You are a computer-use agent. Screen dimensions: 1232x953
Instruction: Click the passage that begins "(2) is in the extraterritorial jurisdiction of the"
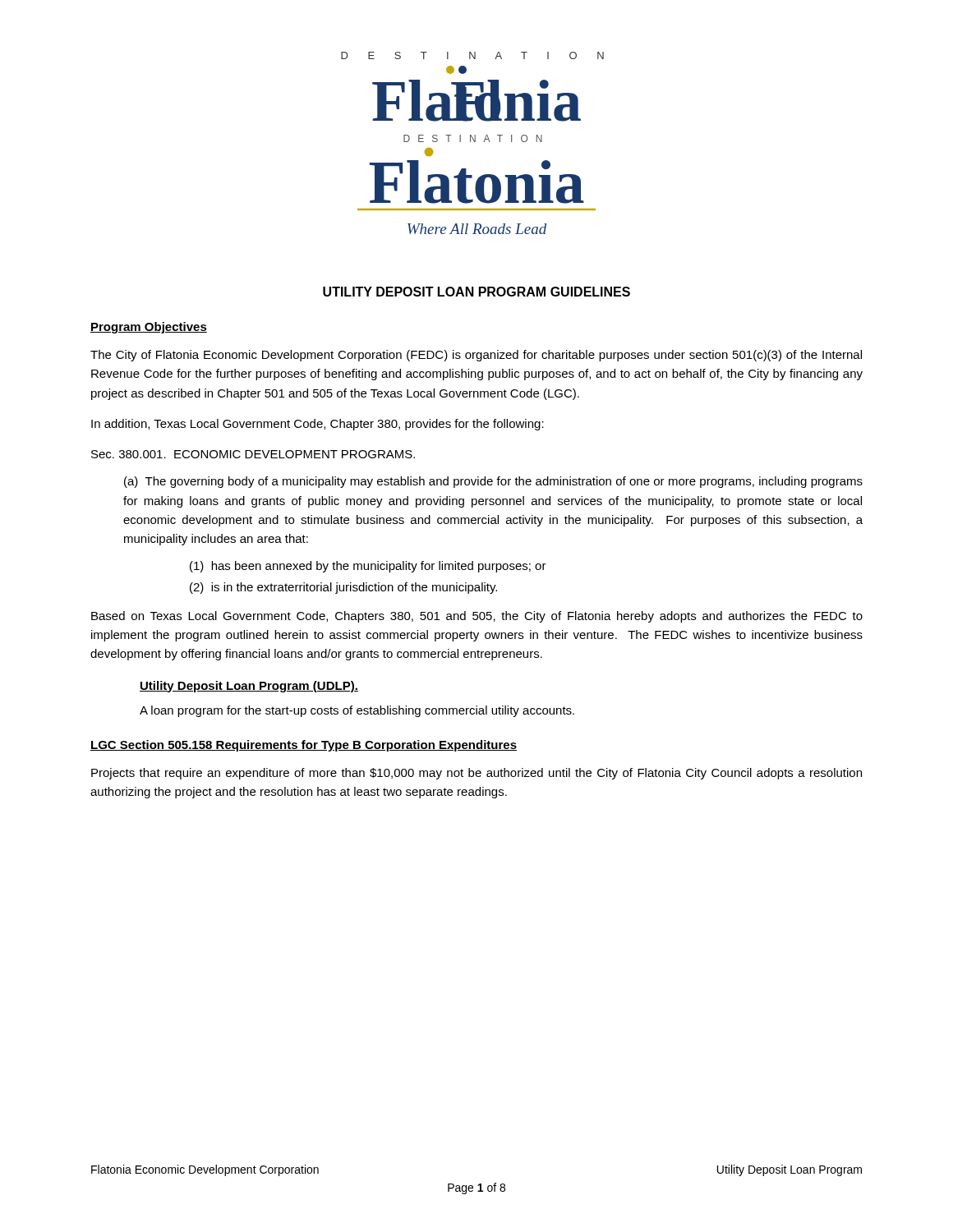click(x=344, y=586)
